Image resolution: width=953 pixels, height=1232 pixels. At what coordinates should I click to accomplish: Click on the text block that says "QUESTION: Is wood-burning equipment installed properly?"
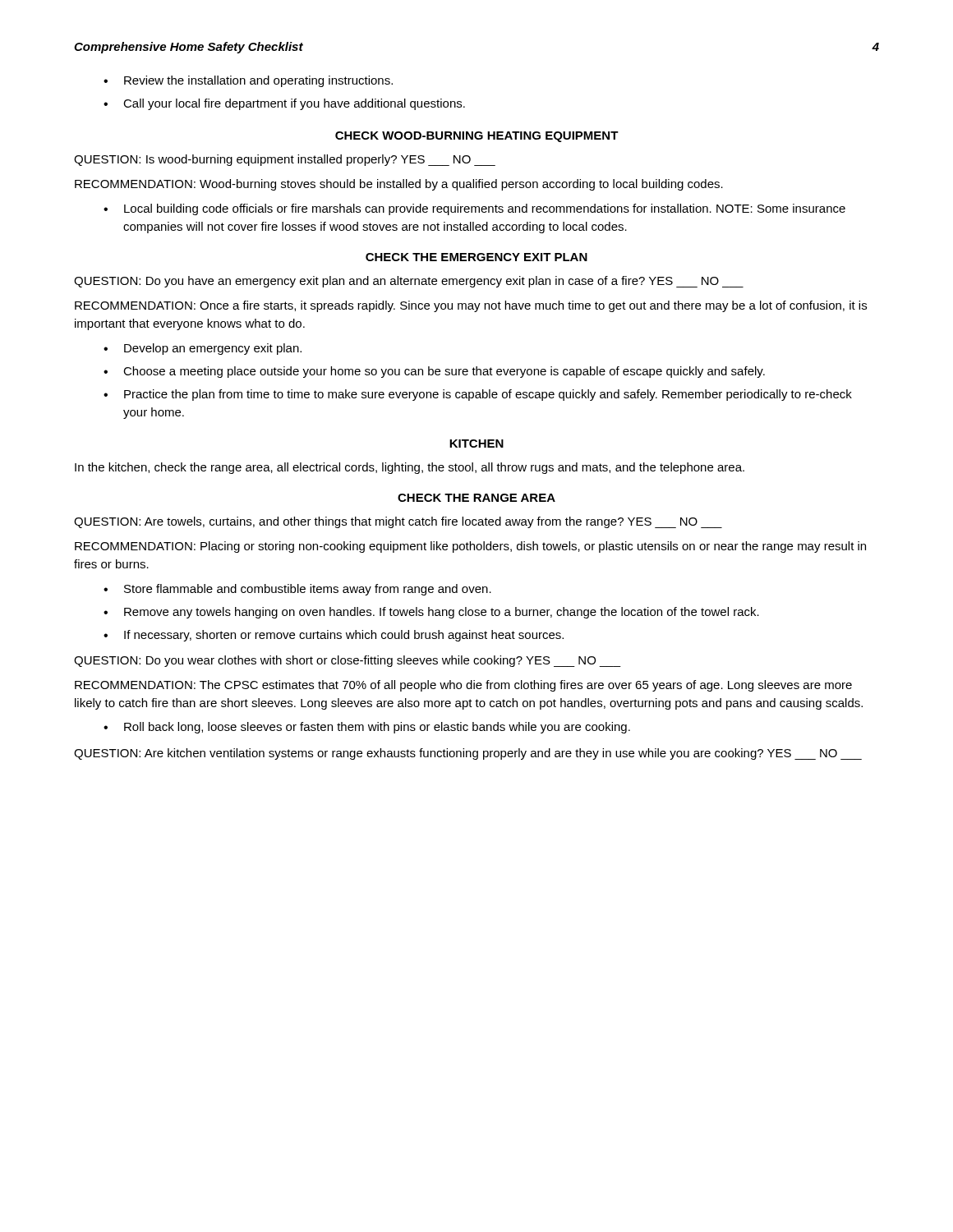[x=284, y=159]
